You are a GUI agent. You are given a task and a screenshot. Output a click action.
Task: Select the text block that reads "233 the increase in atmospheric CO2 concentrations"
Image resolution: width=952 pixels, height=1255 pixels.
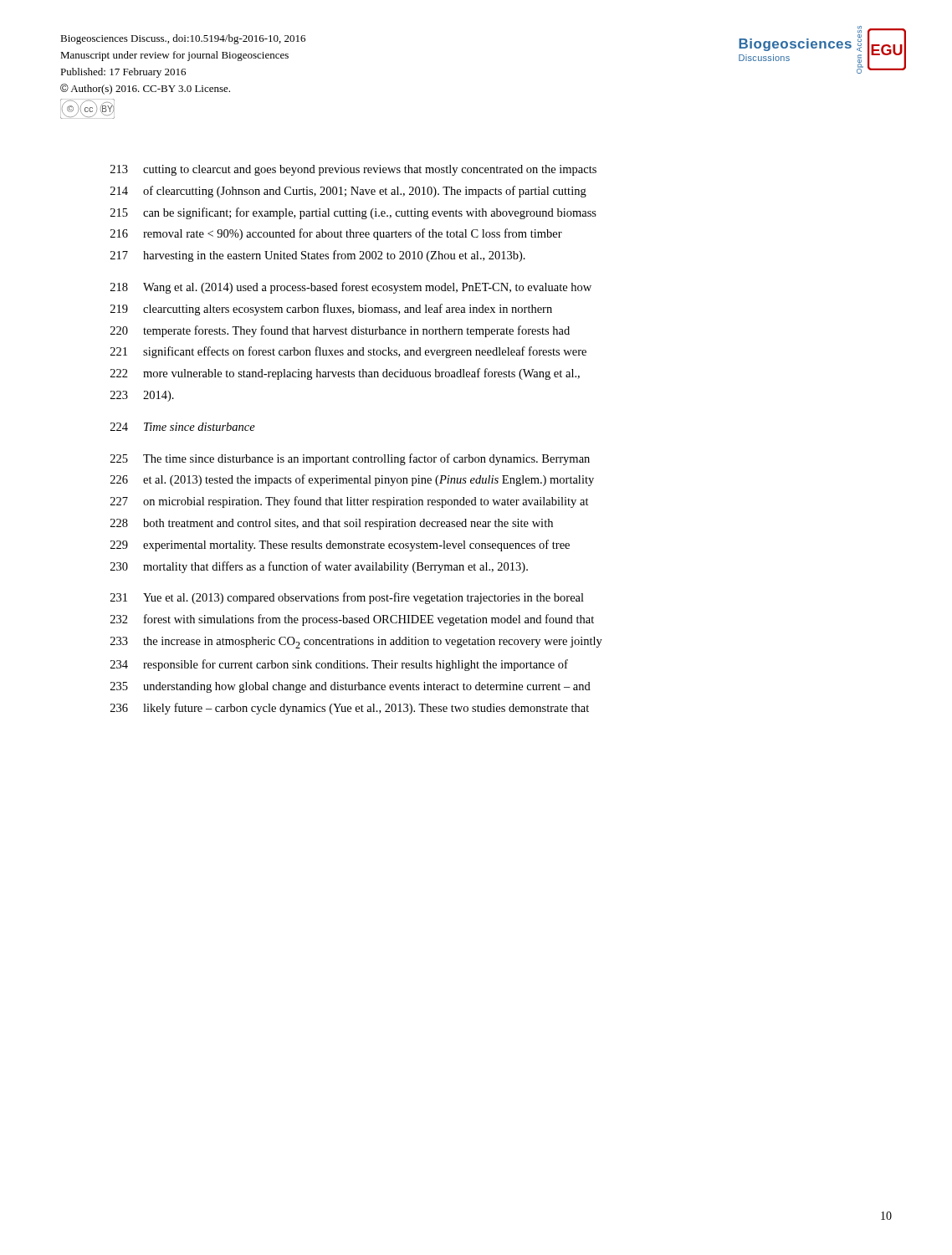point(456,643)
